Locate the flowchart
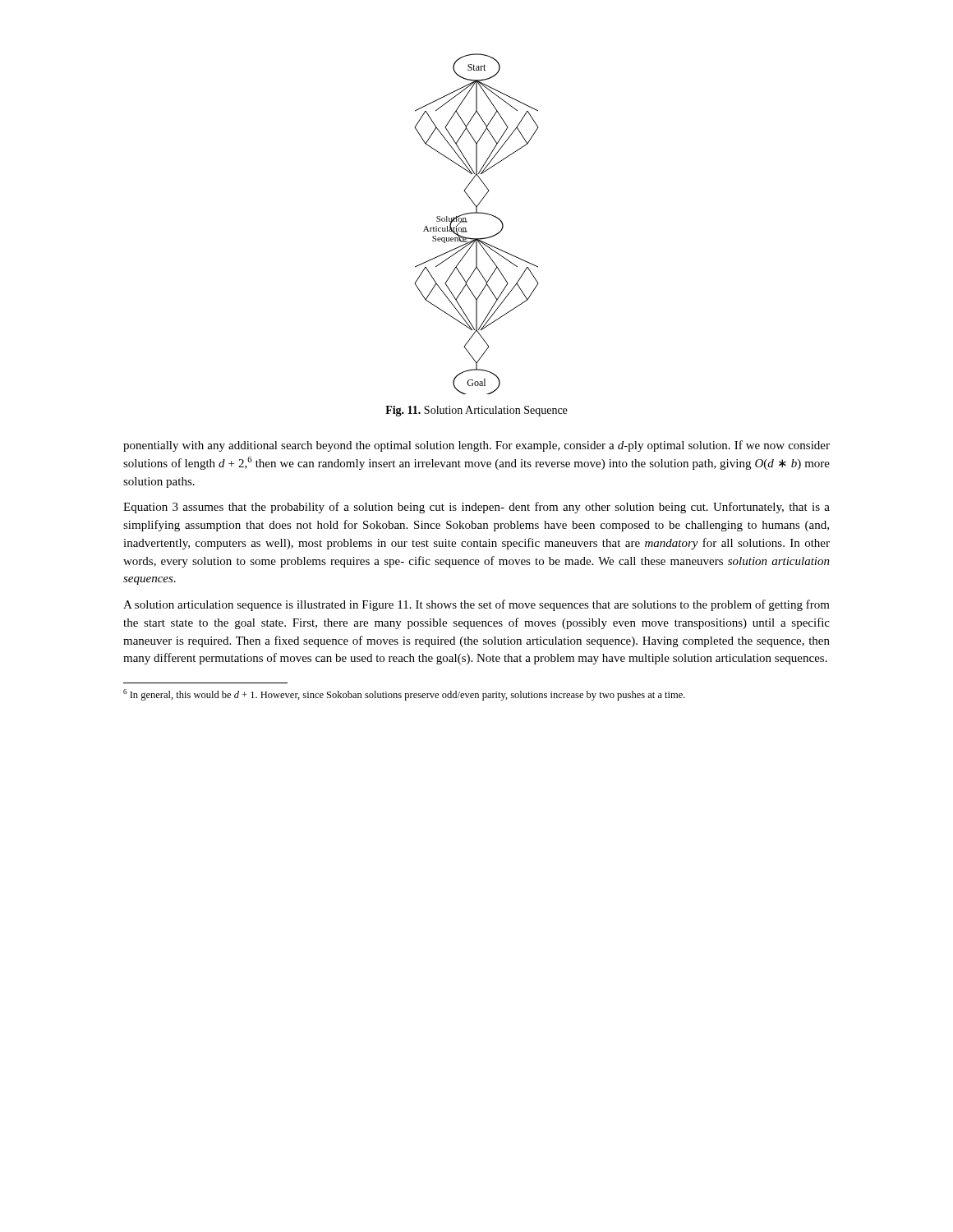Viewport: 953px width, 1232px height. [x=476, y=223]
